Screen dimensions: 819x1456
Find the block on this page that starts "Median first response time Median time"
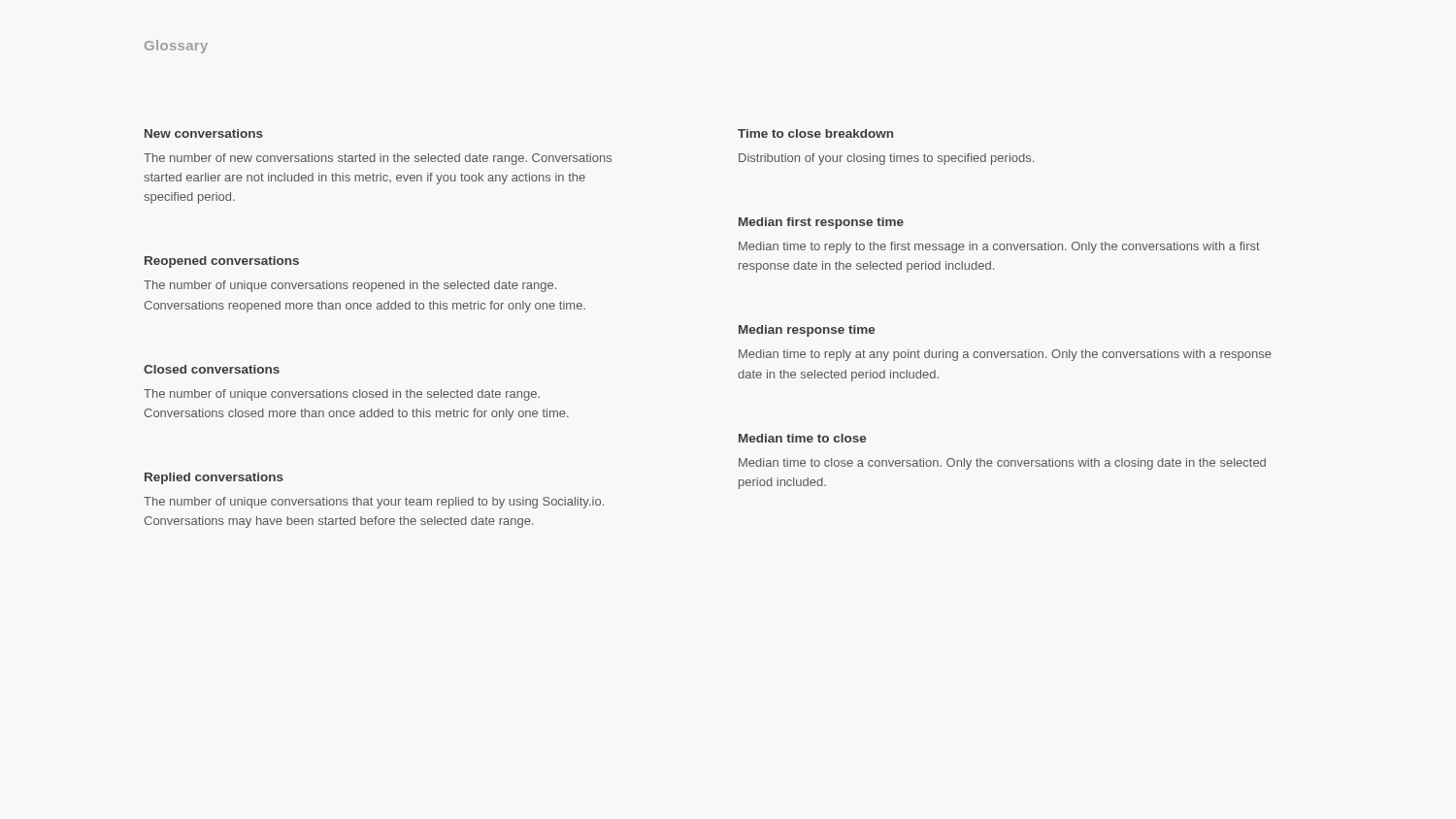[x=1010, y=245]
